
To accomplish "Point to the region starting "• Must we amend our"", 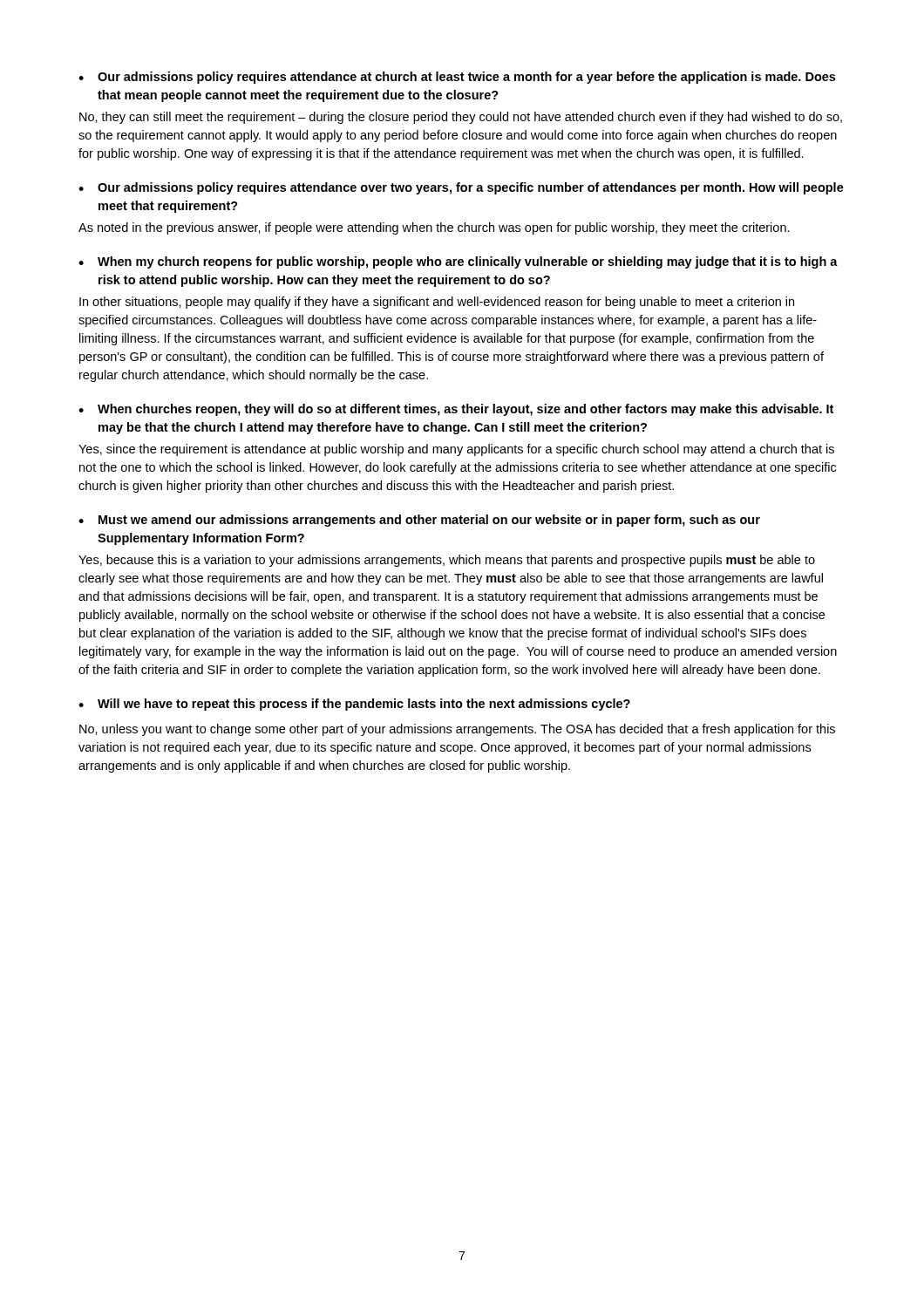I will coord(462,530).
